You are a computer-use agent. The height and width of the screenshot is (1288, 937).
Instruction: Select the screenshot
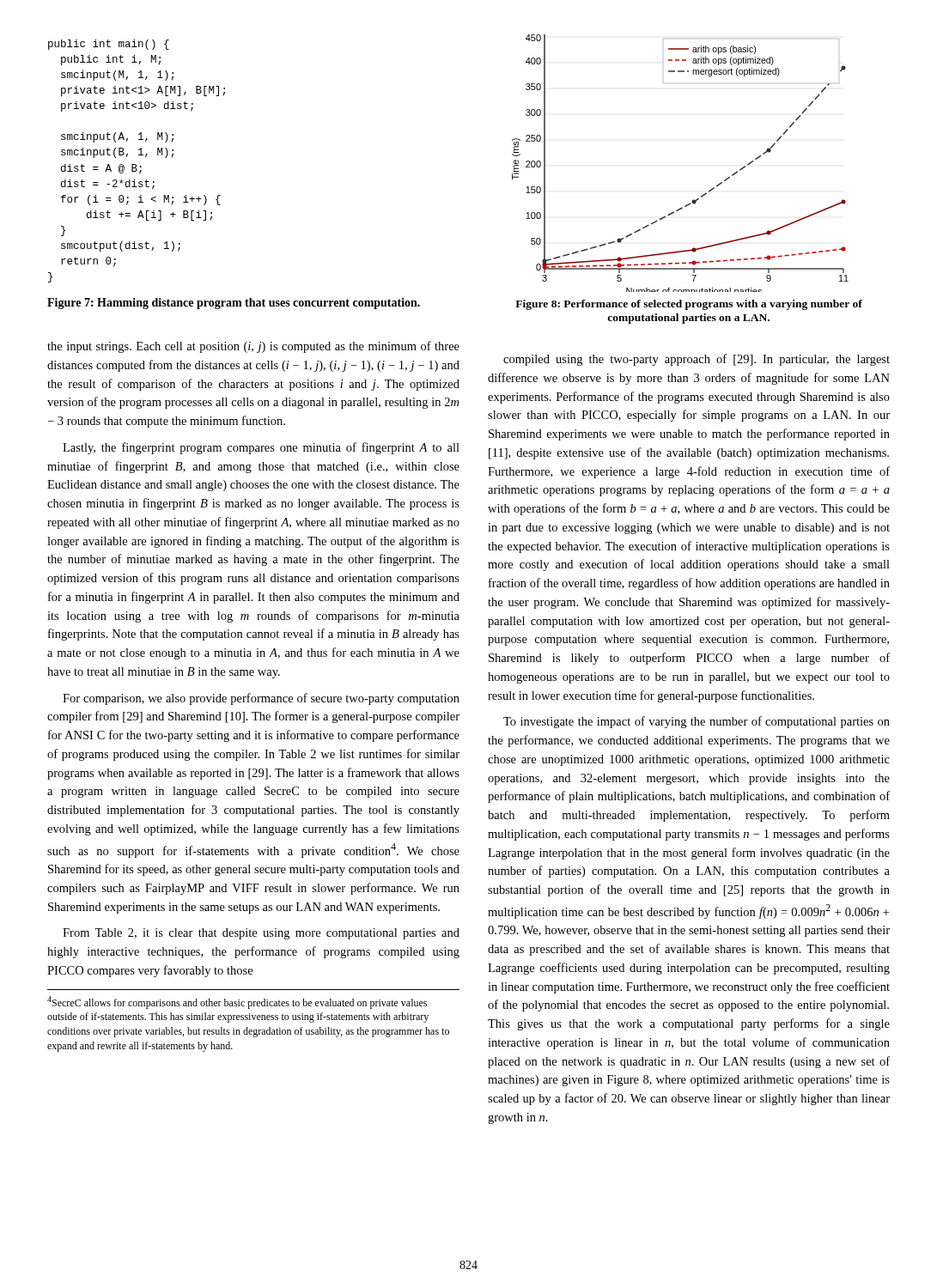coord(253,161)
